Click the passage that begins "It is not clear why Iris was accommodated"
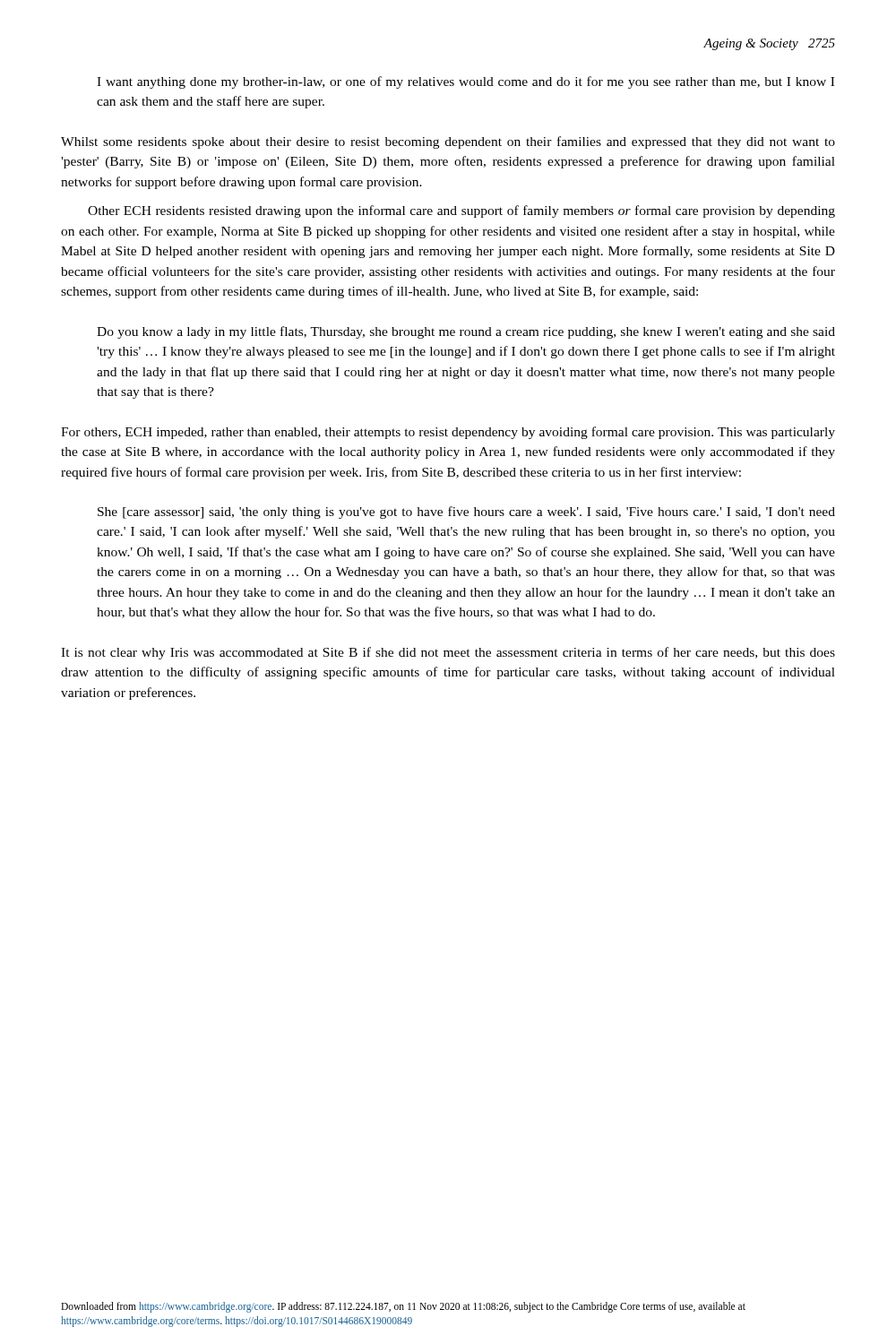The width and height of the screenshot is (896, 1344). (448, 672)
